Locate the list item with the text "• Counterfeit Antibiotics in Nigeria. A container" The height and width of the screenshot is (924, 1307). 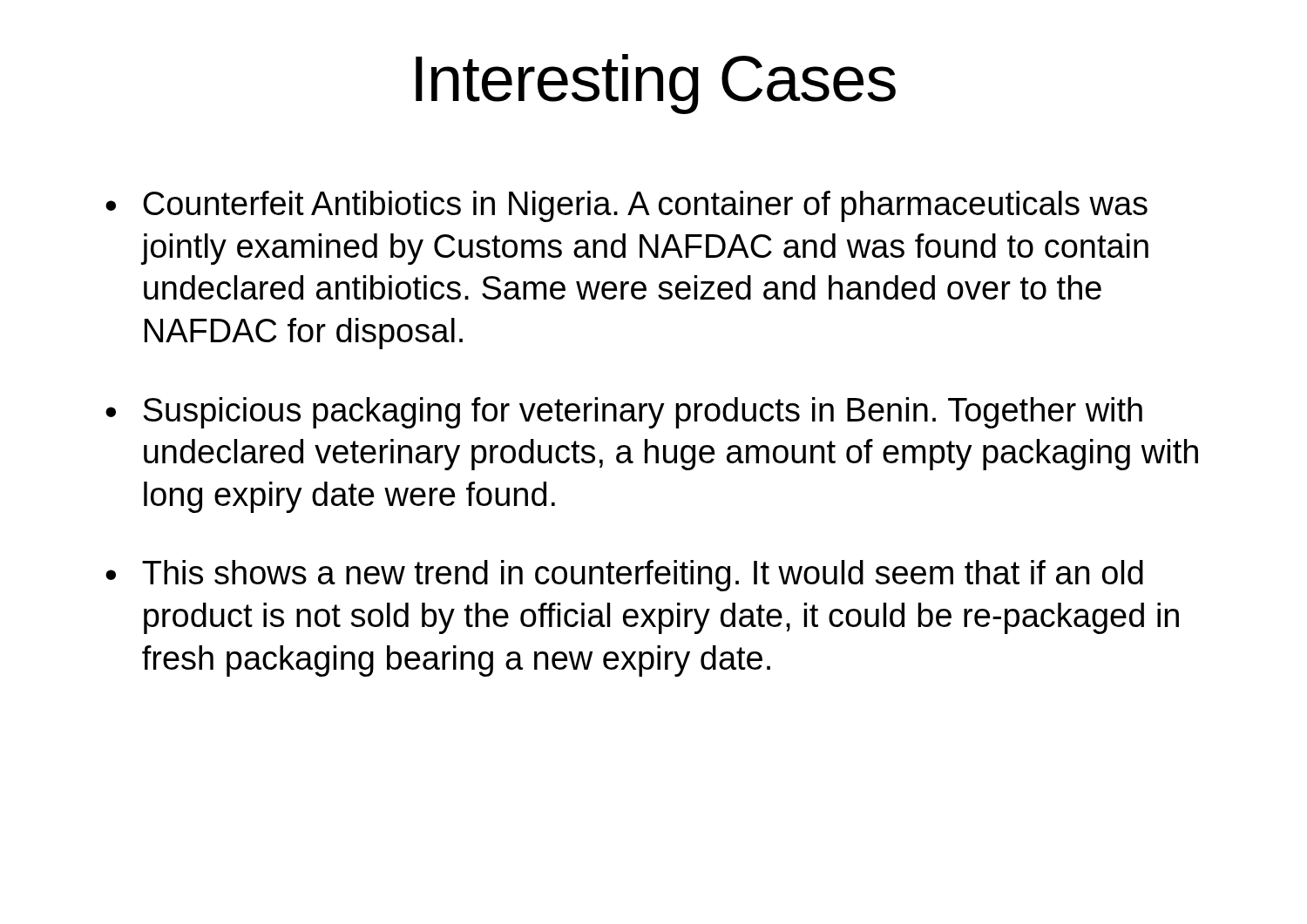(654, 268)
